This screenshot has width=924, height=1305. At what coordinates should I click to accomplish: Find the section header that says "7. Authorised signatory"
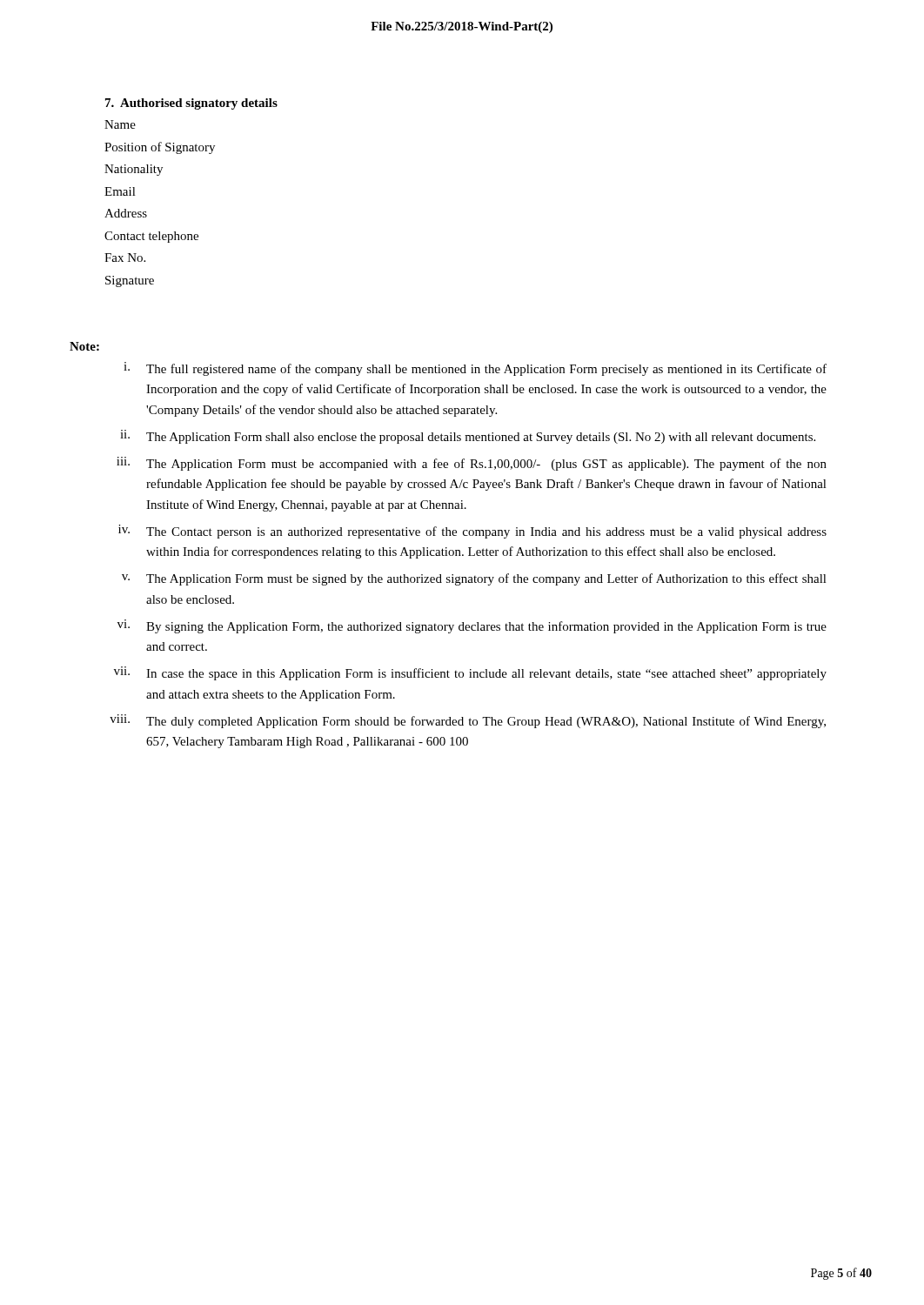click(x=191, y=104)
